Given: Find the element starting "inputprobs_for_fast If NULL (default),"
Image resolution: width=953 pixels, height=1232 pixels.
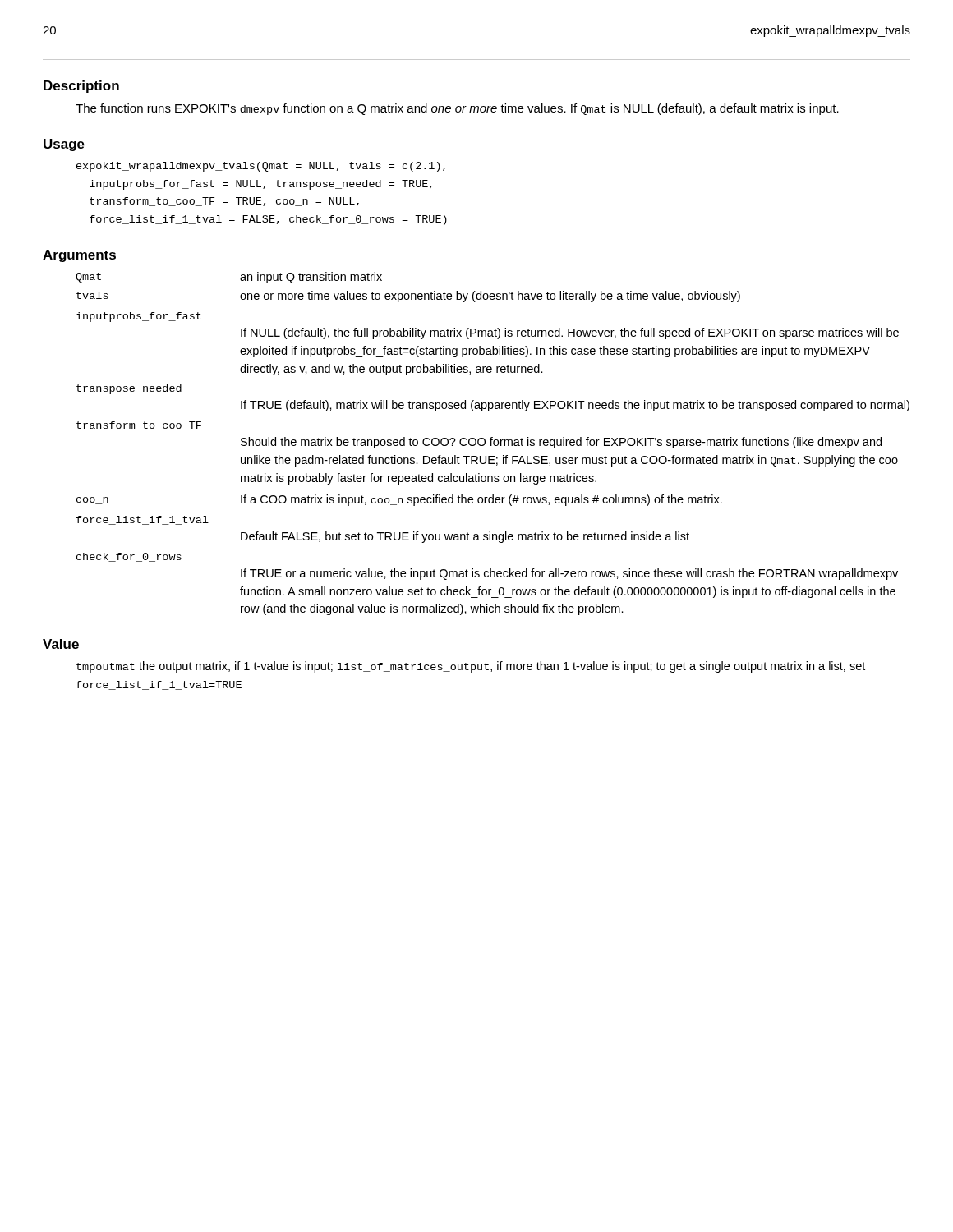Looking at the screenshot, I should tap(493, 344).
